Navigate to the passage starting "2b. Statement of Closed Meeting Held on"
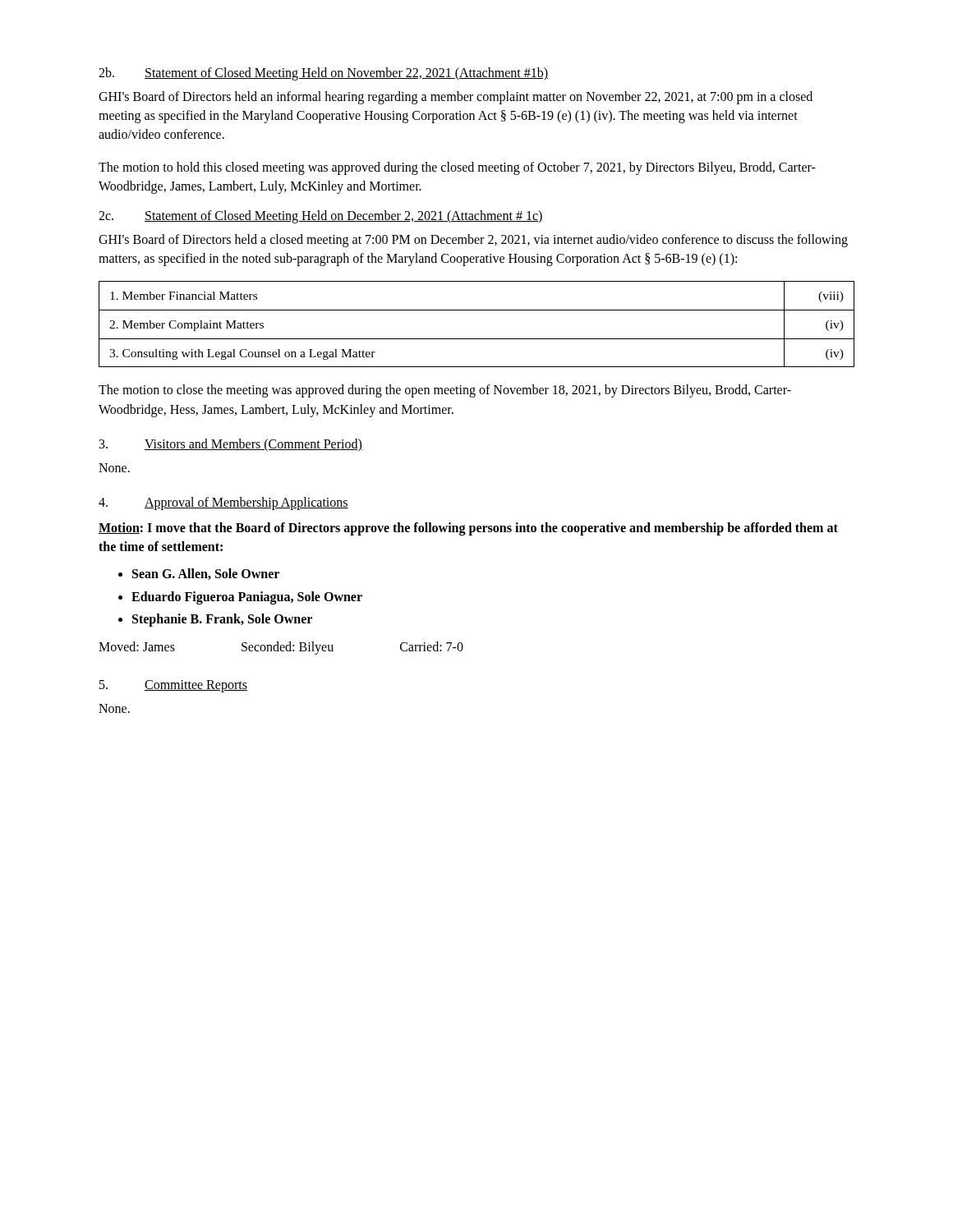The image size is (953, 1232). tap(323, 73)
